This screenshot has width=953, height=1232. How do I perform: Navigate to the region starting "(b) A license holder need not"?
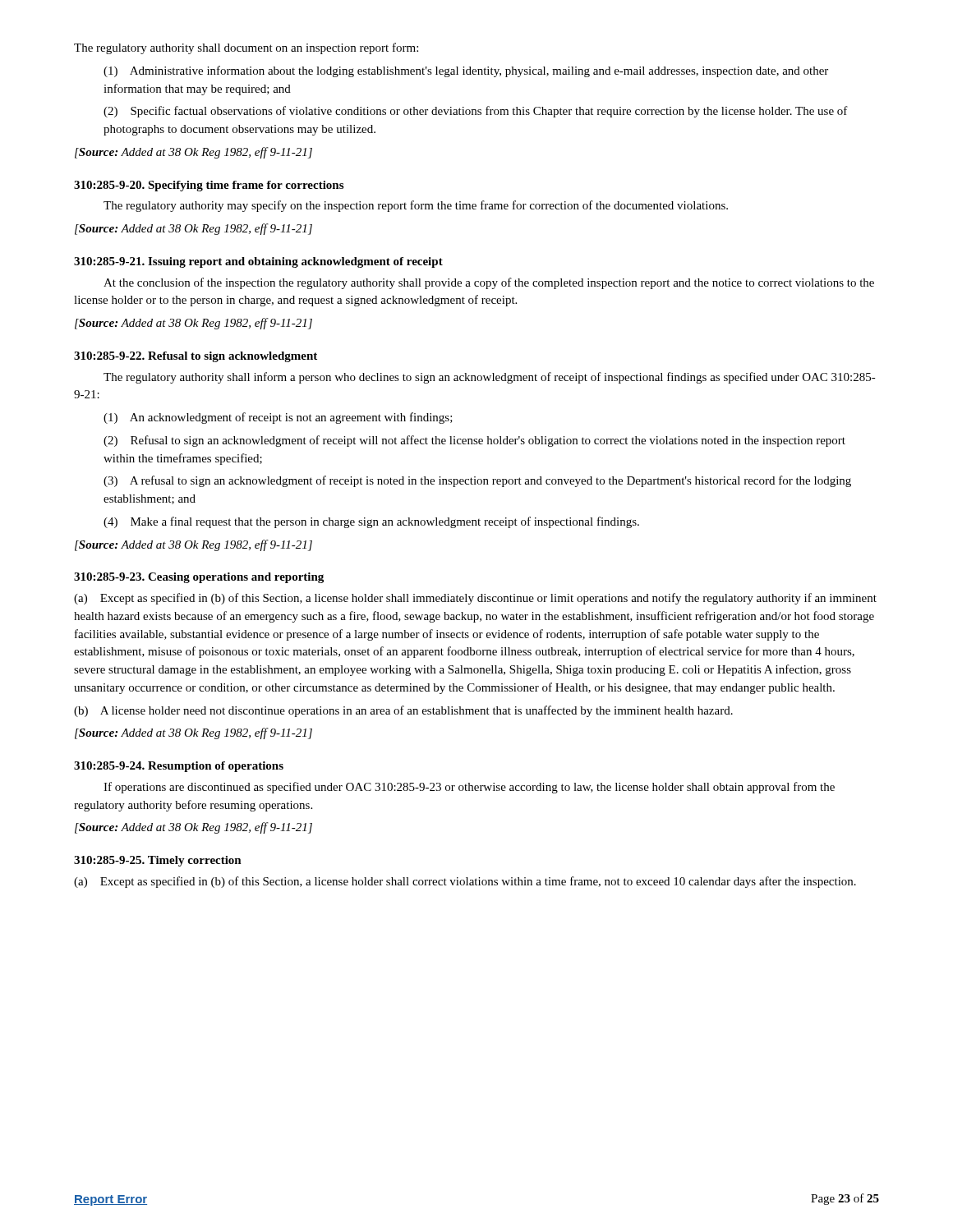pos(404,710)
